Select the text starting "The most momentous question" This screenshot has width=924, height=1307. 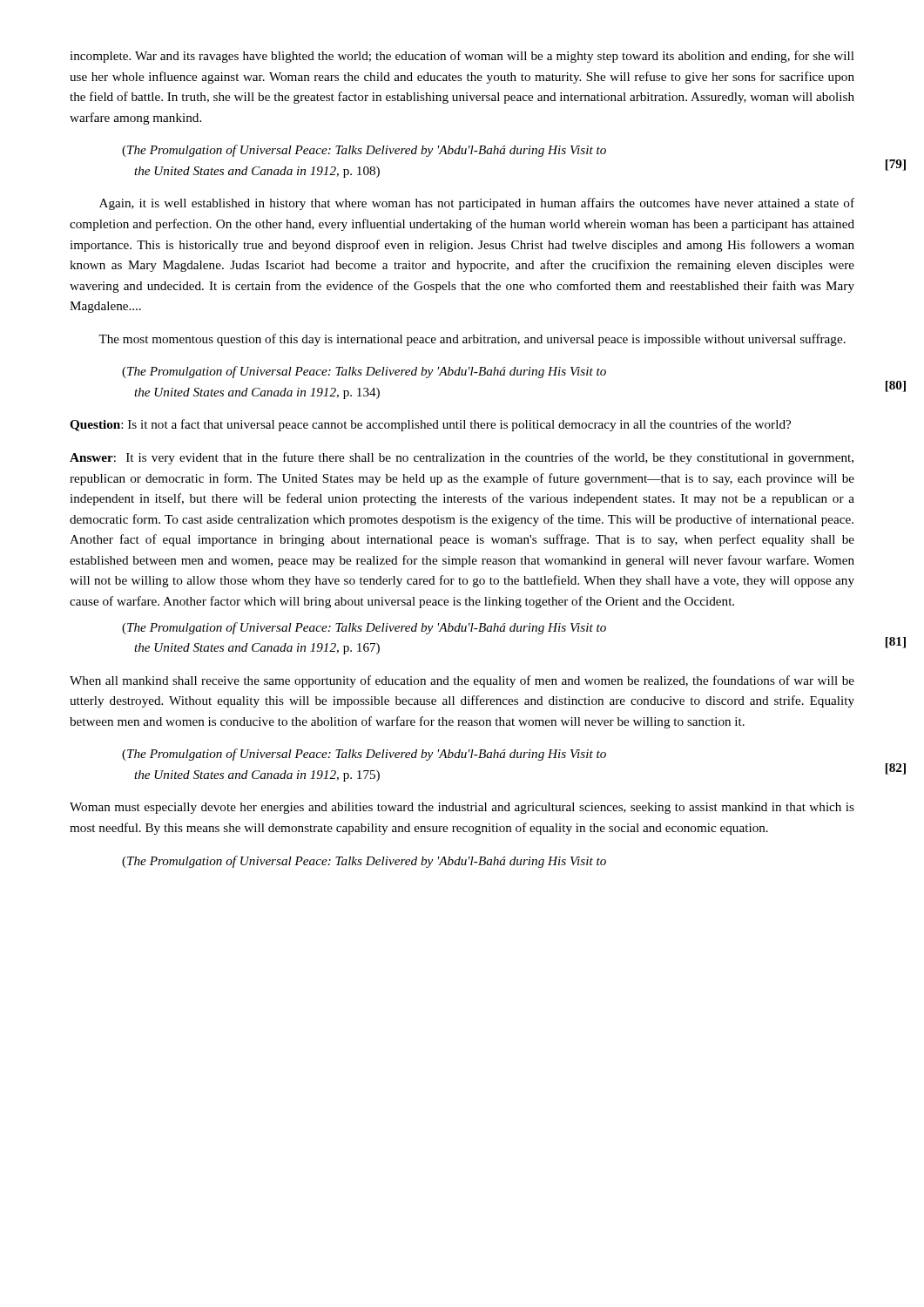pyautogui.click(x=462, y=339)
